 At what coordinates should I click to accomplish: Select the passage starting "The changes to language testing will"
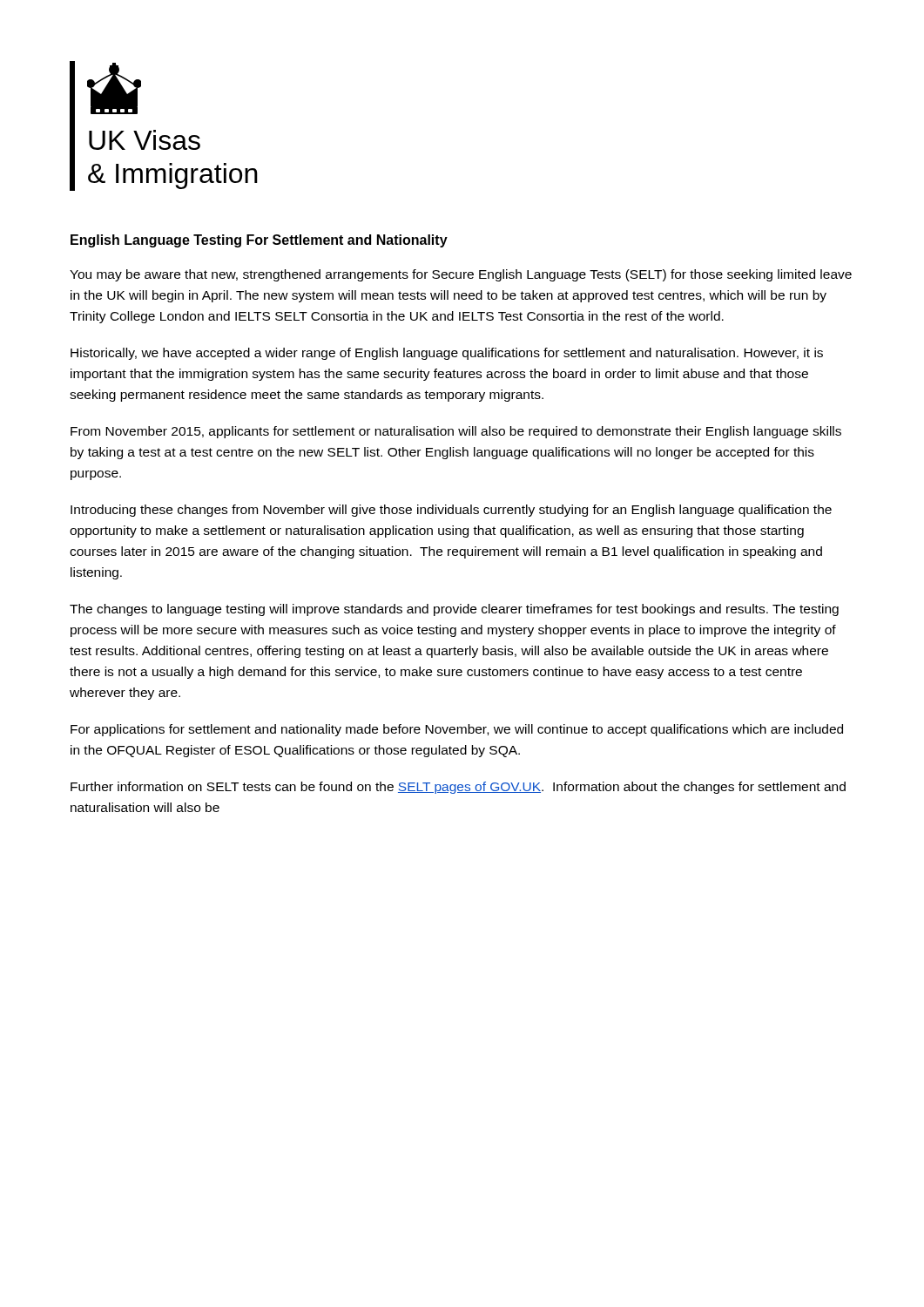pyautogui.click(x=454, y=650)
